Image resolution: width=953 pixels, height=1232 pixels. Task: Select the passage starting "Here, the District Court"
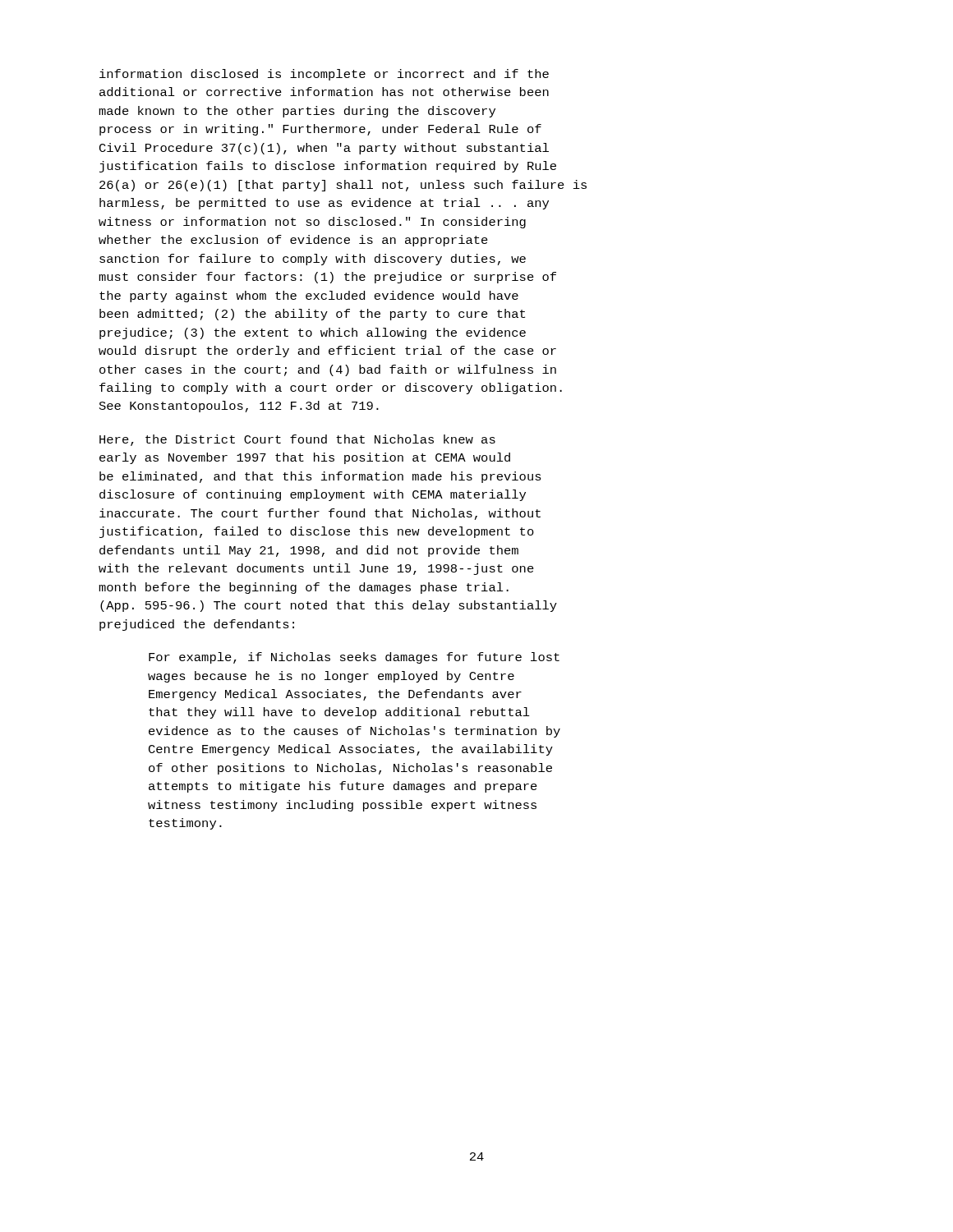coord(328,532)
